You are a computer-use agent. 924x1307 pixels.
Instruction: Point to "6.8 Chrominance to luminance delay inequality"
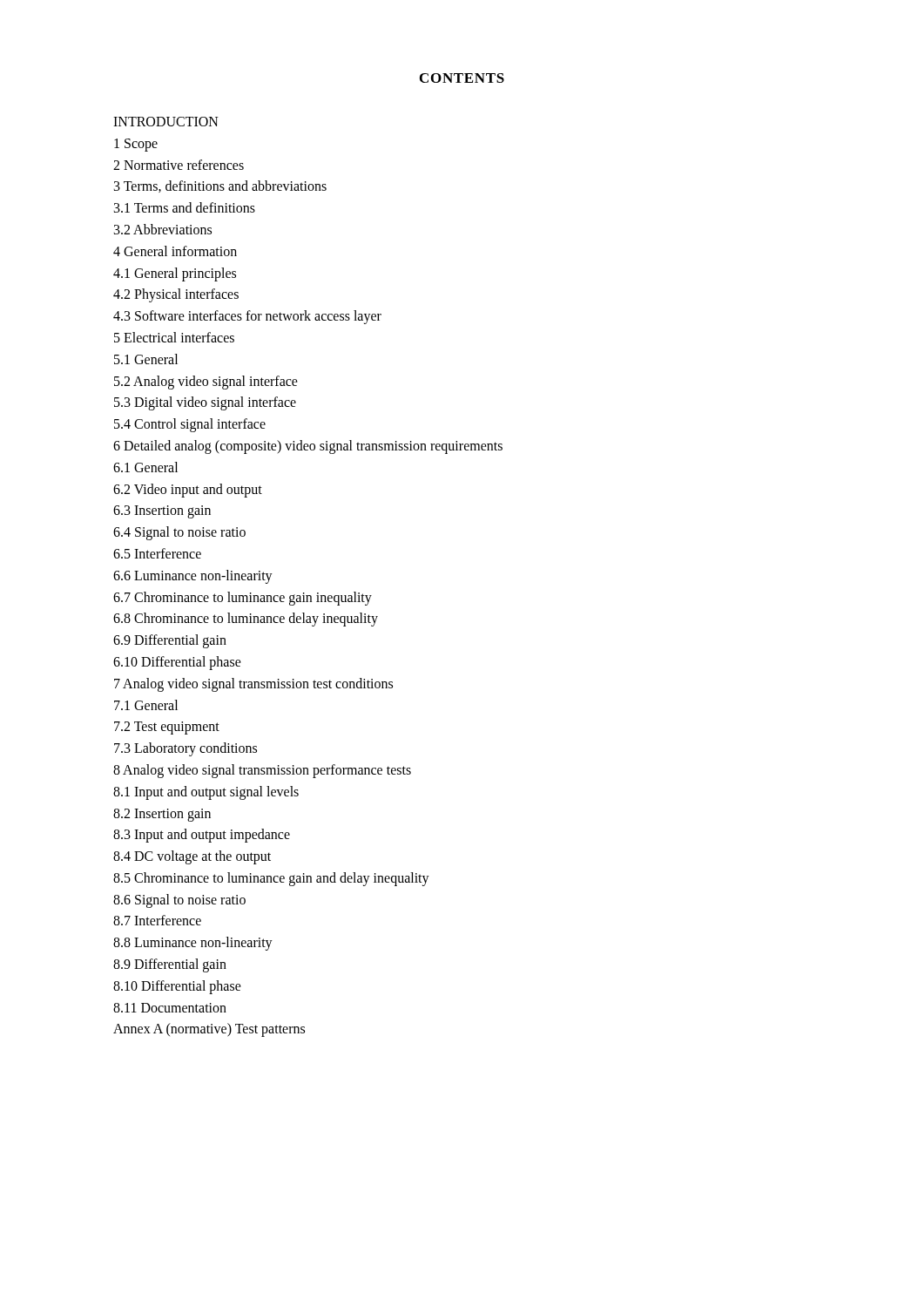click(246, 619)
